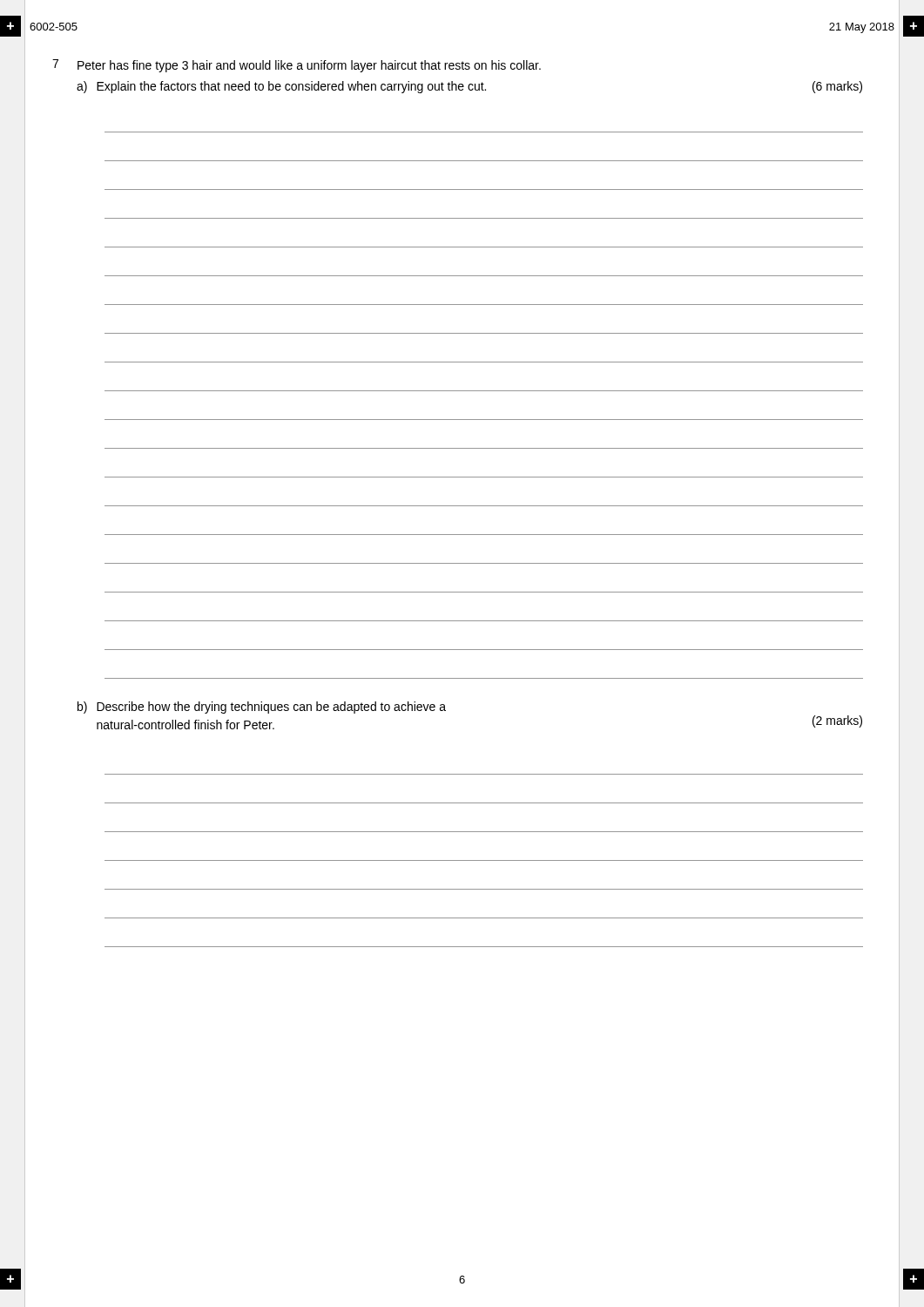
Task: Click on the text starting "7 Peter has fine type 3"
Action: coord(458,75)
